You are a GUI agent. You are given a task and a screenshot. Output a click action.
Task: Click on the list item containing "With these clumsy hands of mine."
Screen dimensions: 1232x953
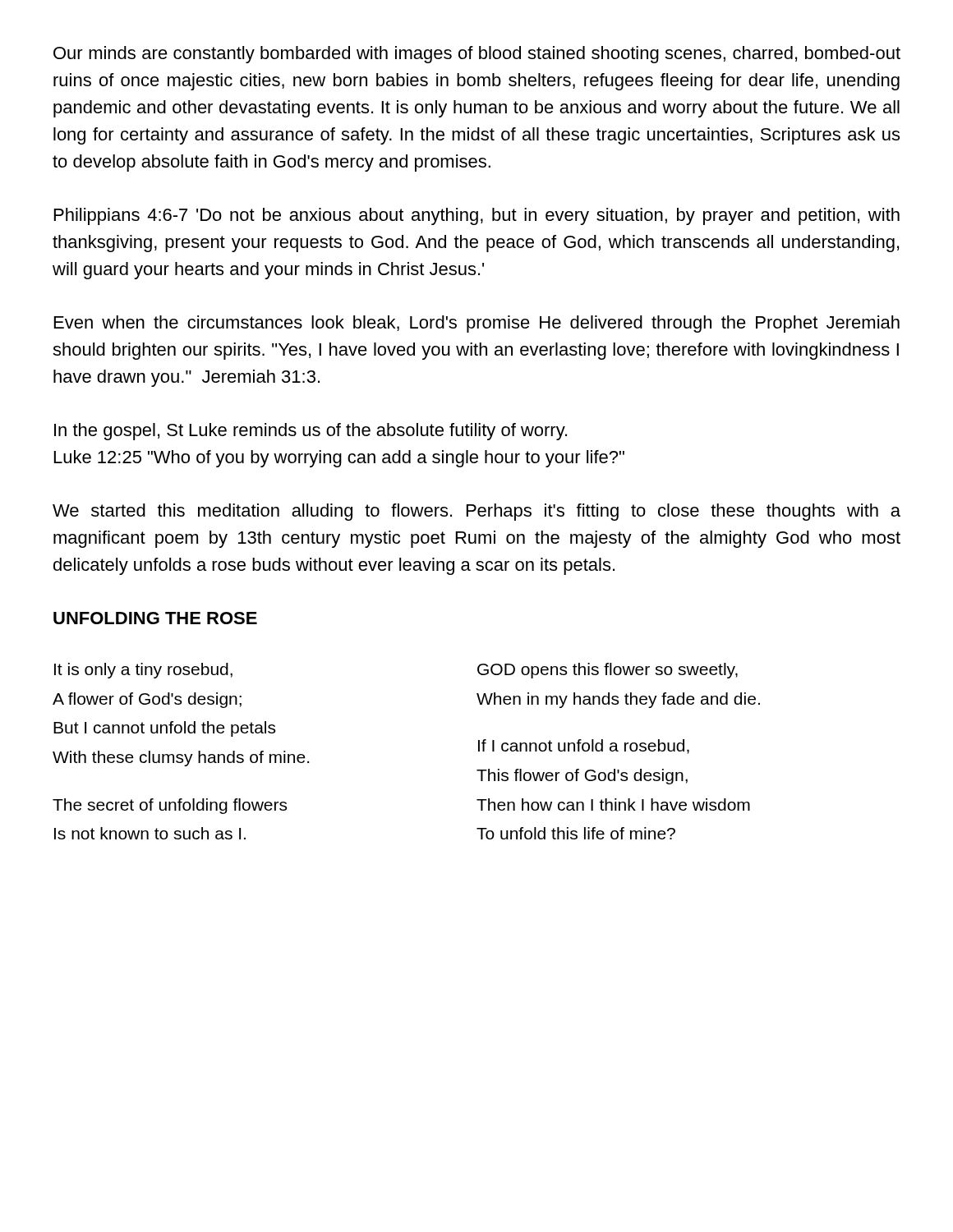(182, 757)
